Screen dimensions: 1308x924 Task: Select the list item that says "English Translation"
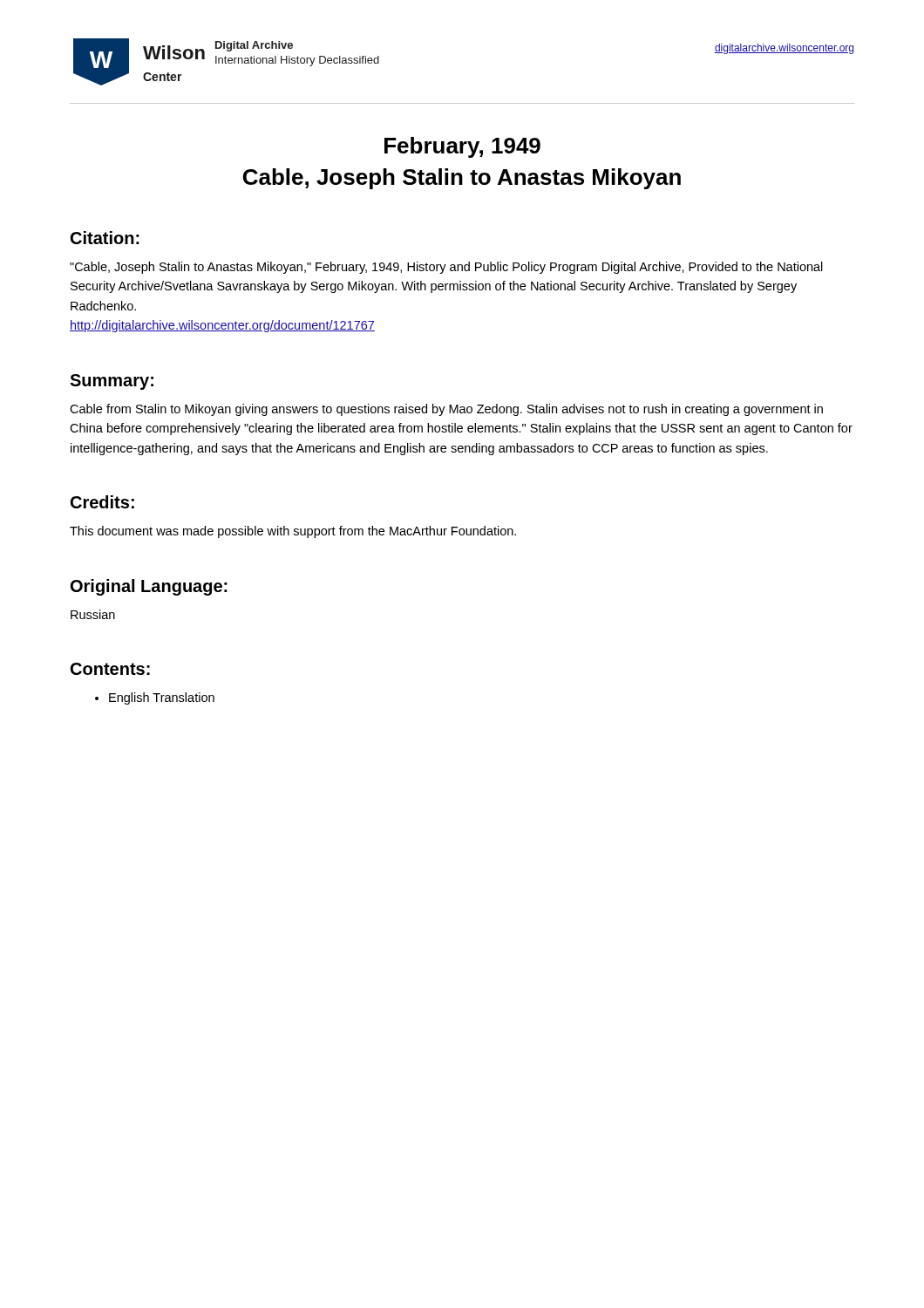155,698
